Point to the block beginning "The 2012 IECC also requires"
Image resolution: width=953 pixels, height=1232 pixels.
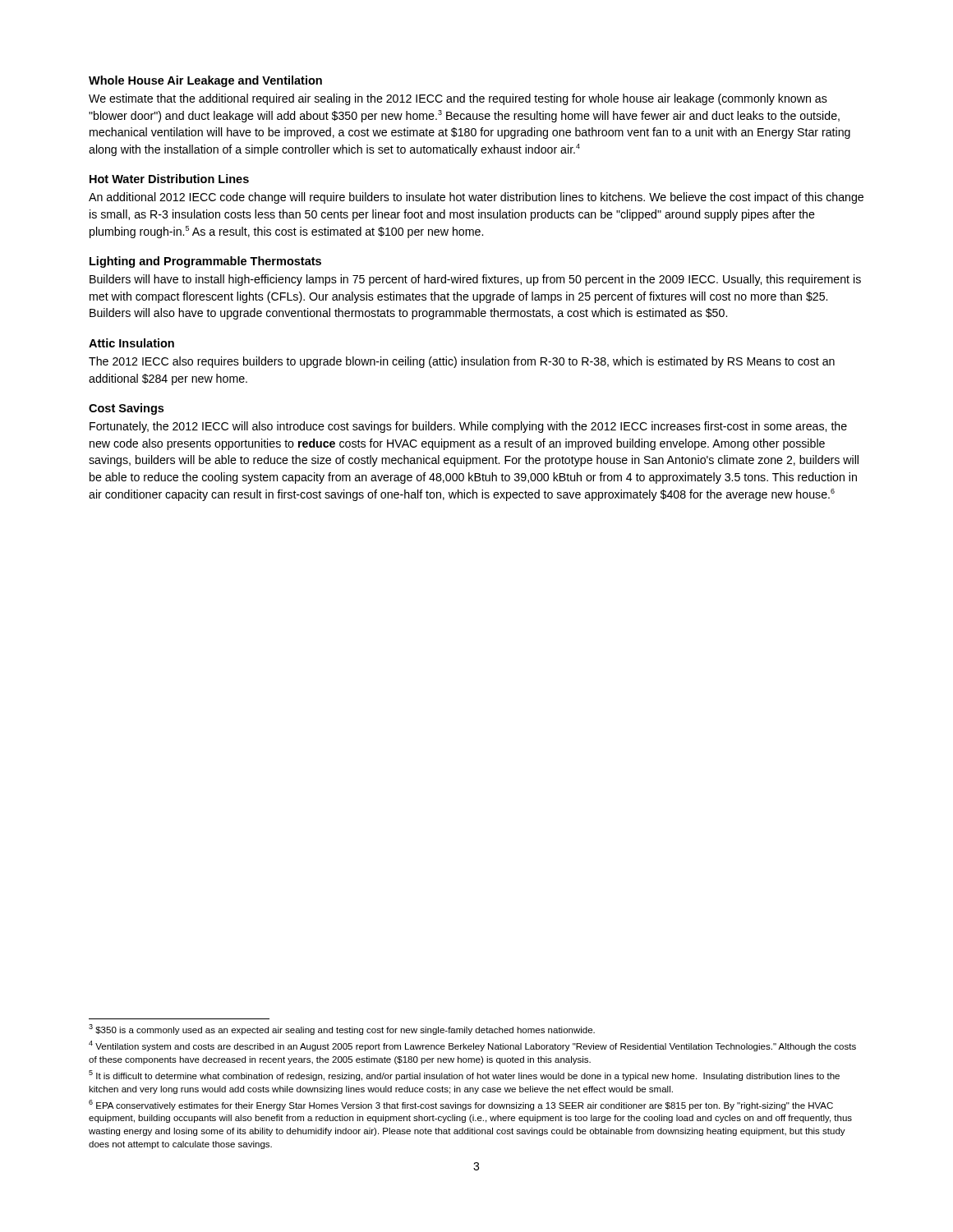pos(462,370)
